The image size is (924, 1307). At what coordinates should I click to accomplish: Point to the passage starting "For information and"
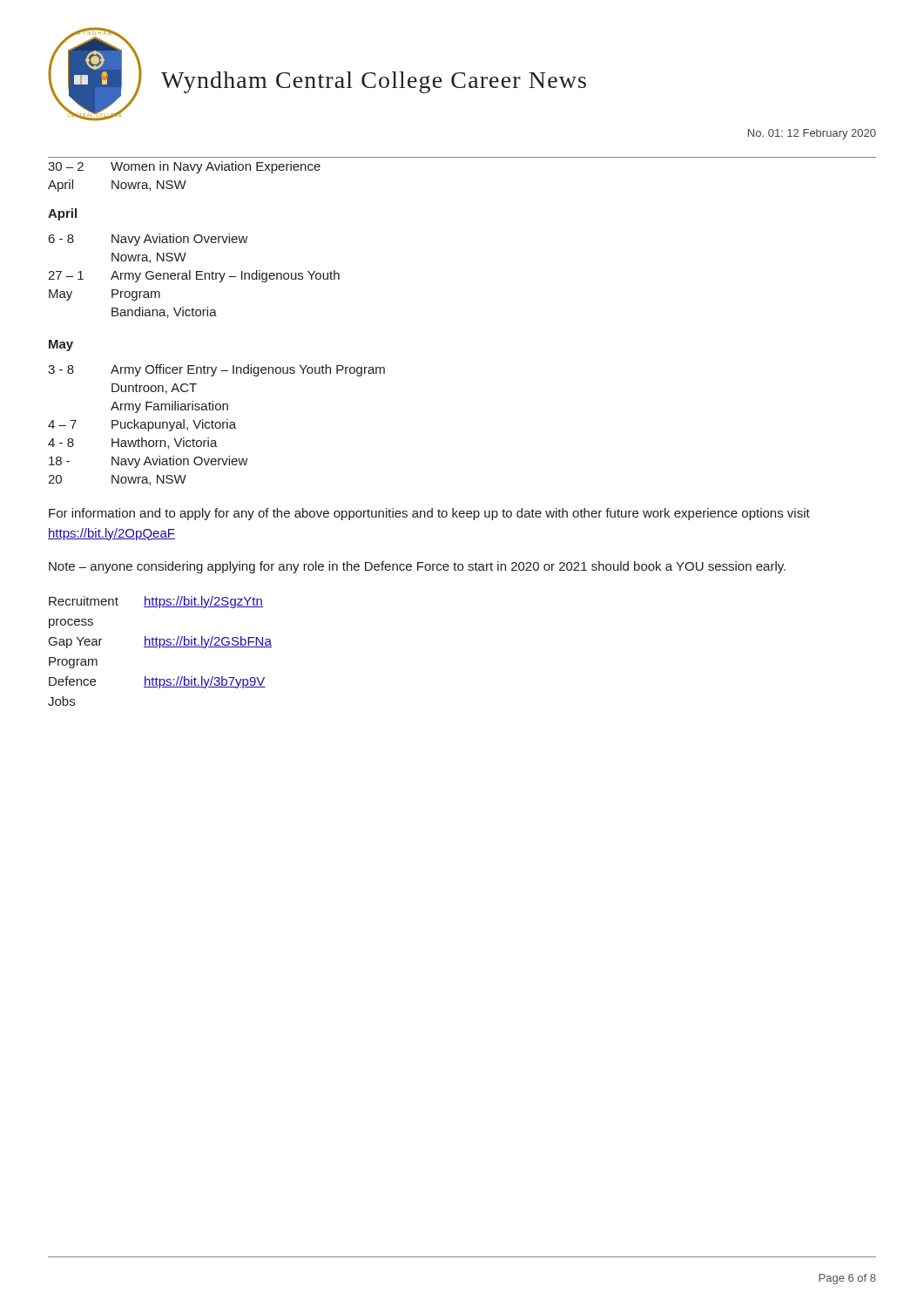tap(429, 523)
